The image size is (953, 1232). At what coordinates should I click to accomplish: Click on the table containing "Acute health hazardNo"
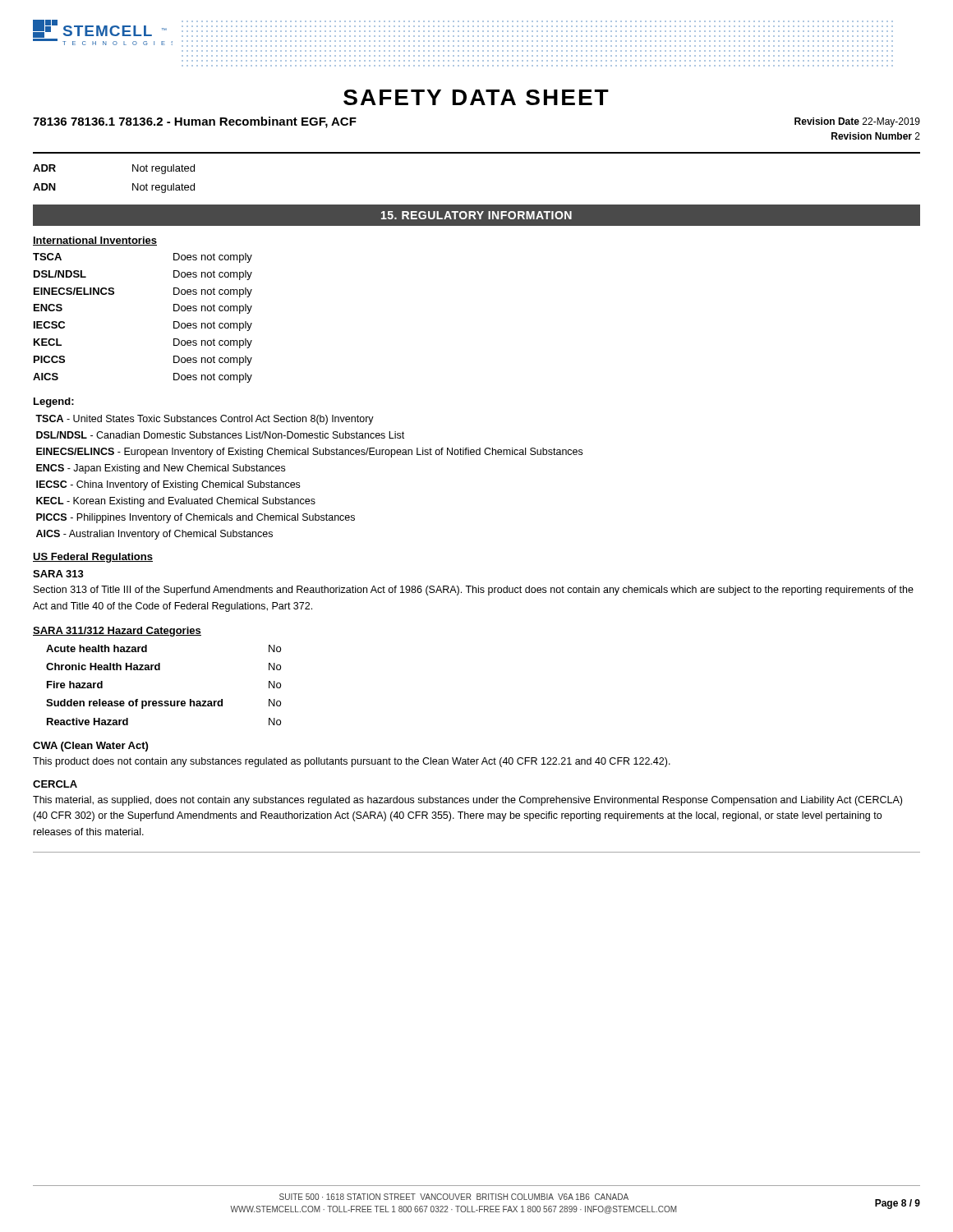pos(476,685)
